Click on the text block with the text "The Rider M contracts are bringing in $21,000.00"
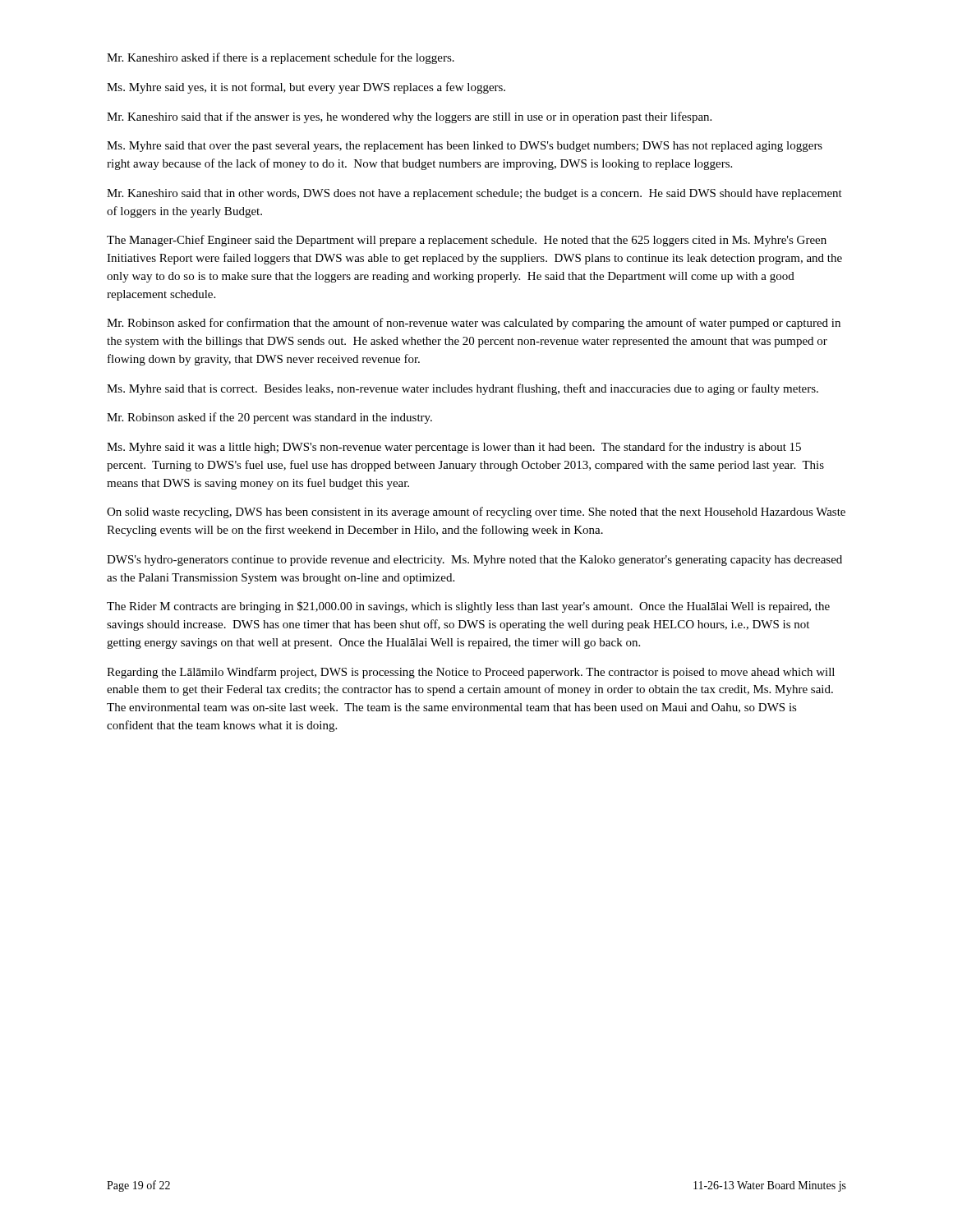 (468, 624)
